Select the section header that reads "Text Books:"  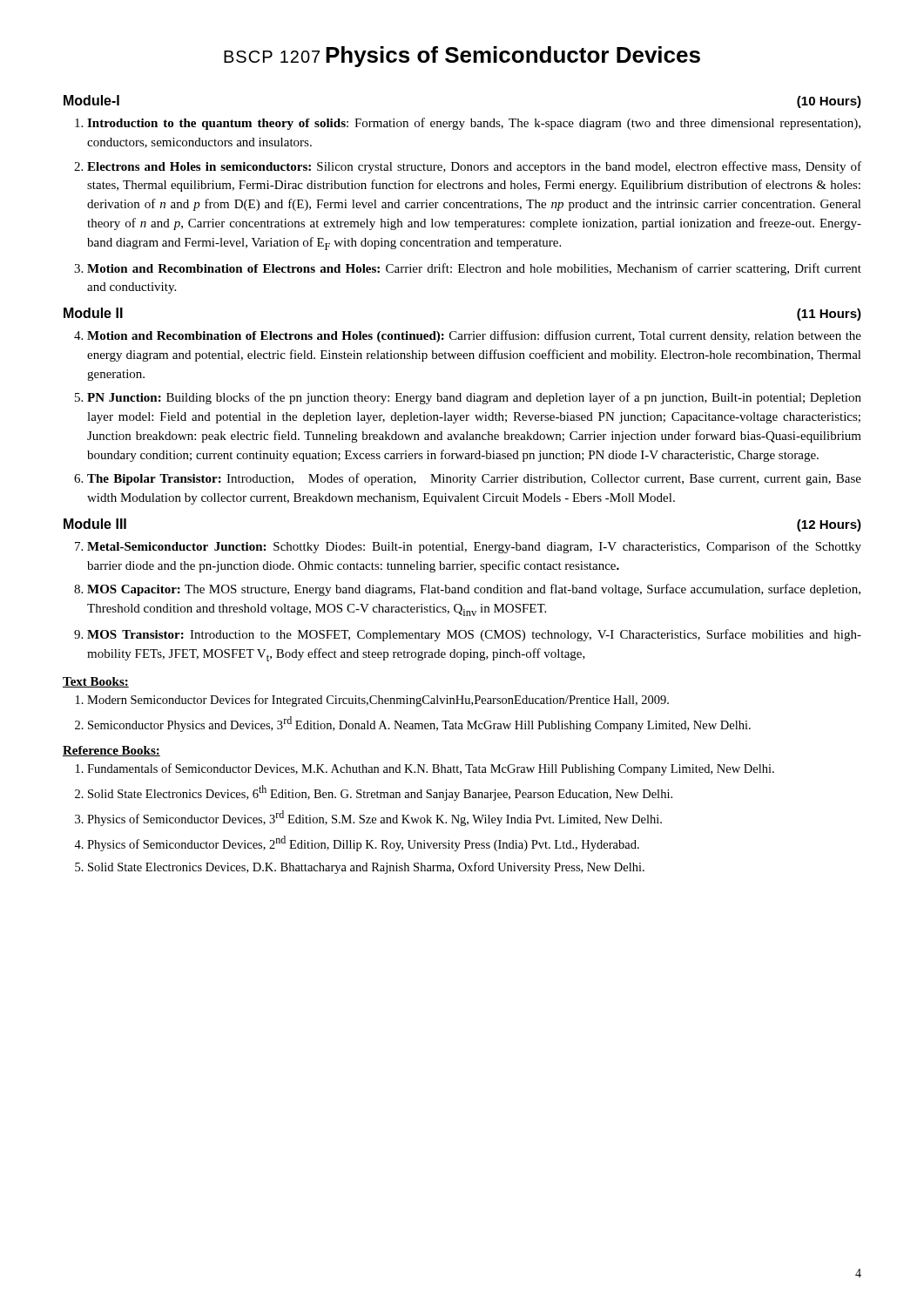point(96,682)
